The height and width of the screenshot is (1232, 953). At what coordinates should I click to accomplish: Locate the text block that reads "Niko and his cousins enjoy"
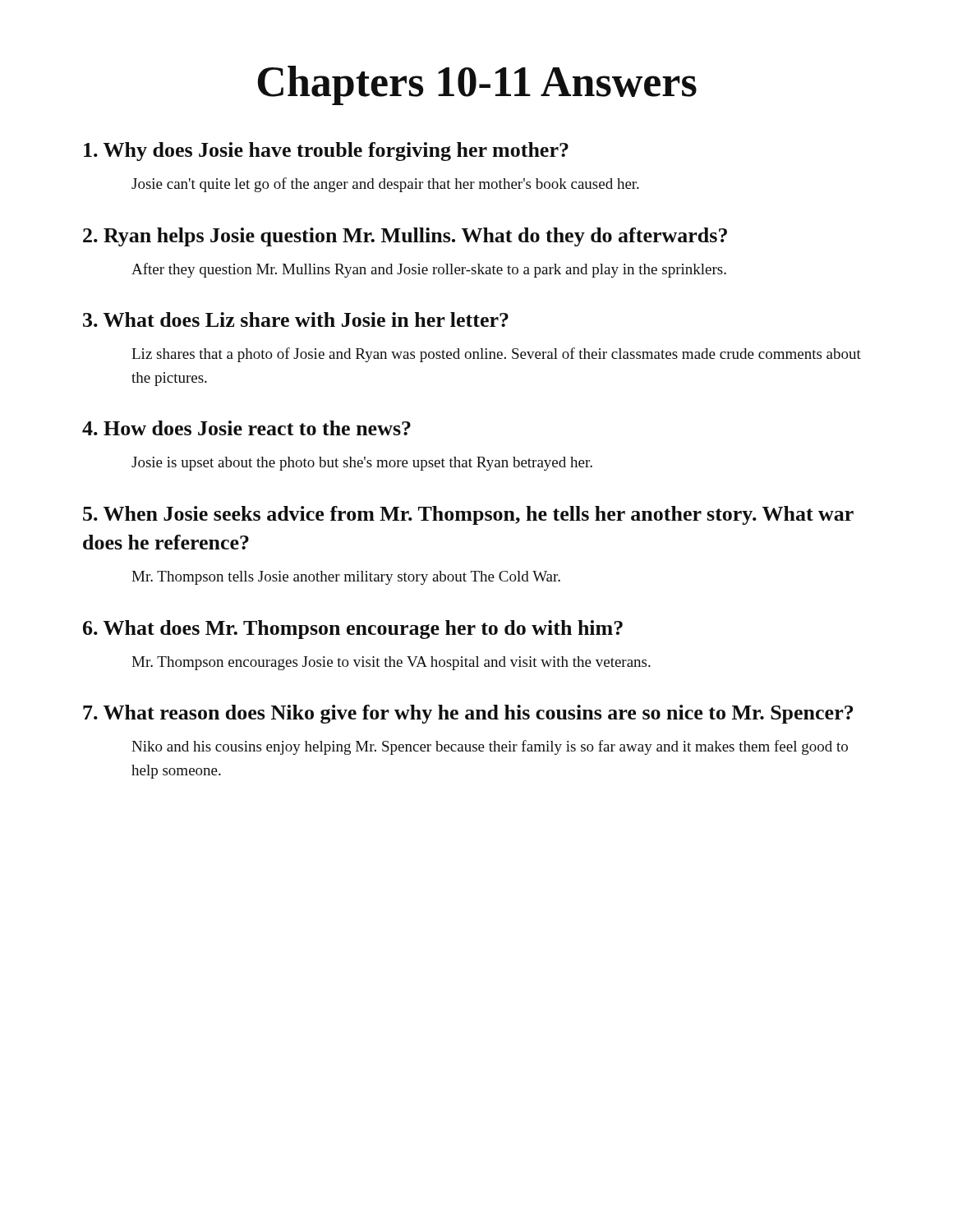click(490, 758)
